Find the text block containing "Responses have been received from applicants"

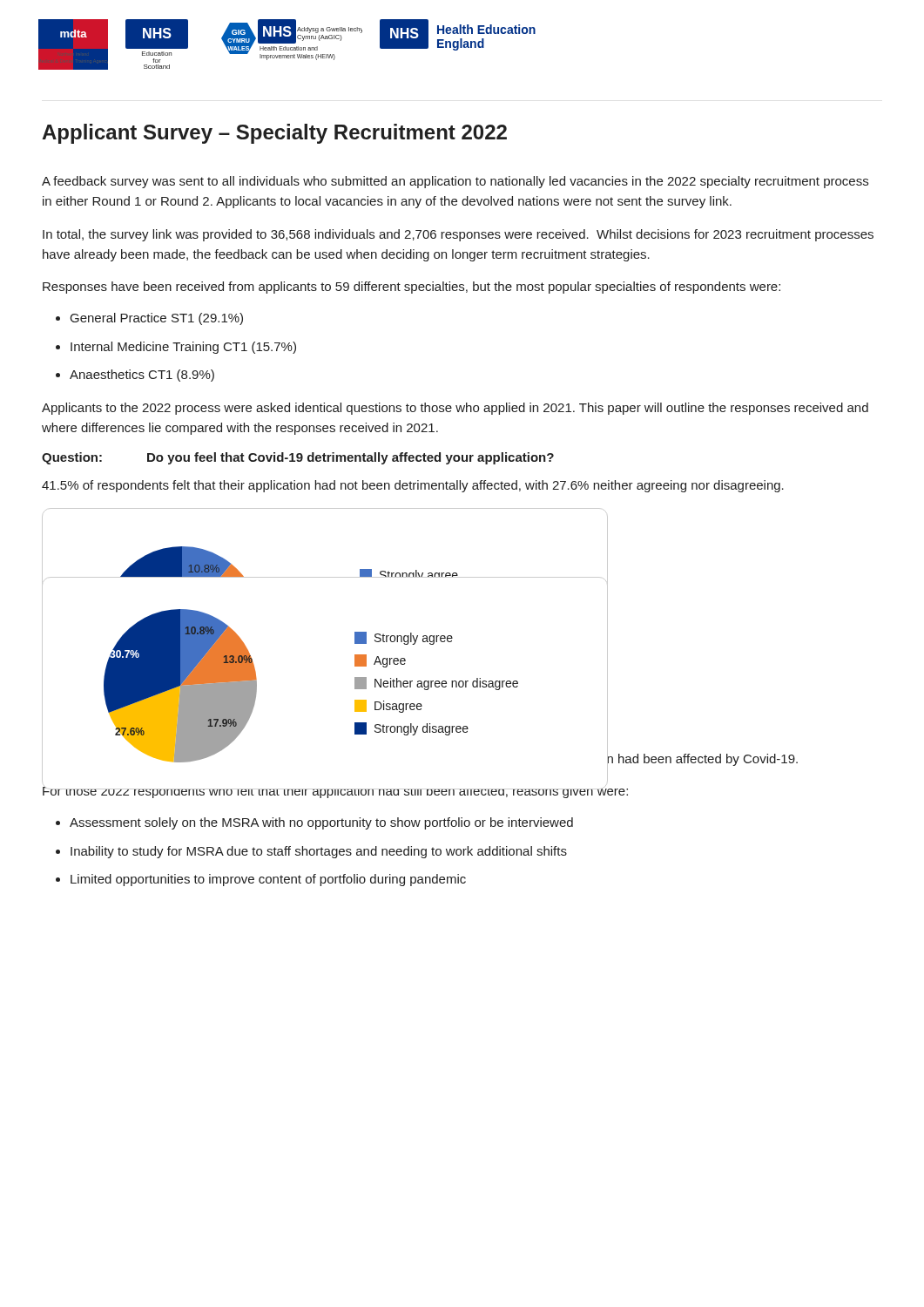(412, 286)
